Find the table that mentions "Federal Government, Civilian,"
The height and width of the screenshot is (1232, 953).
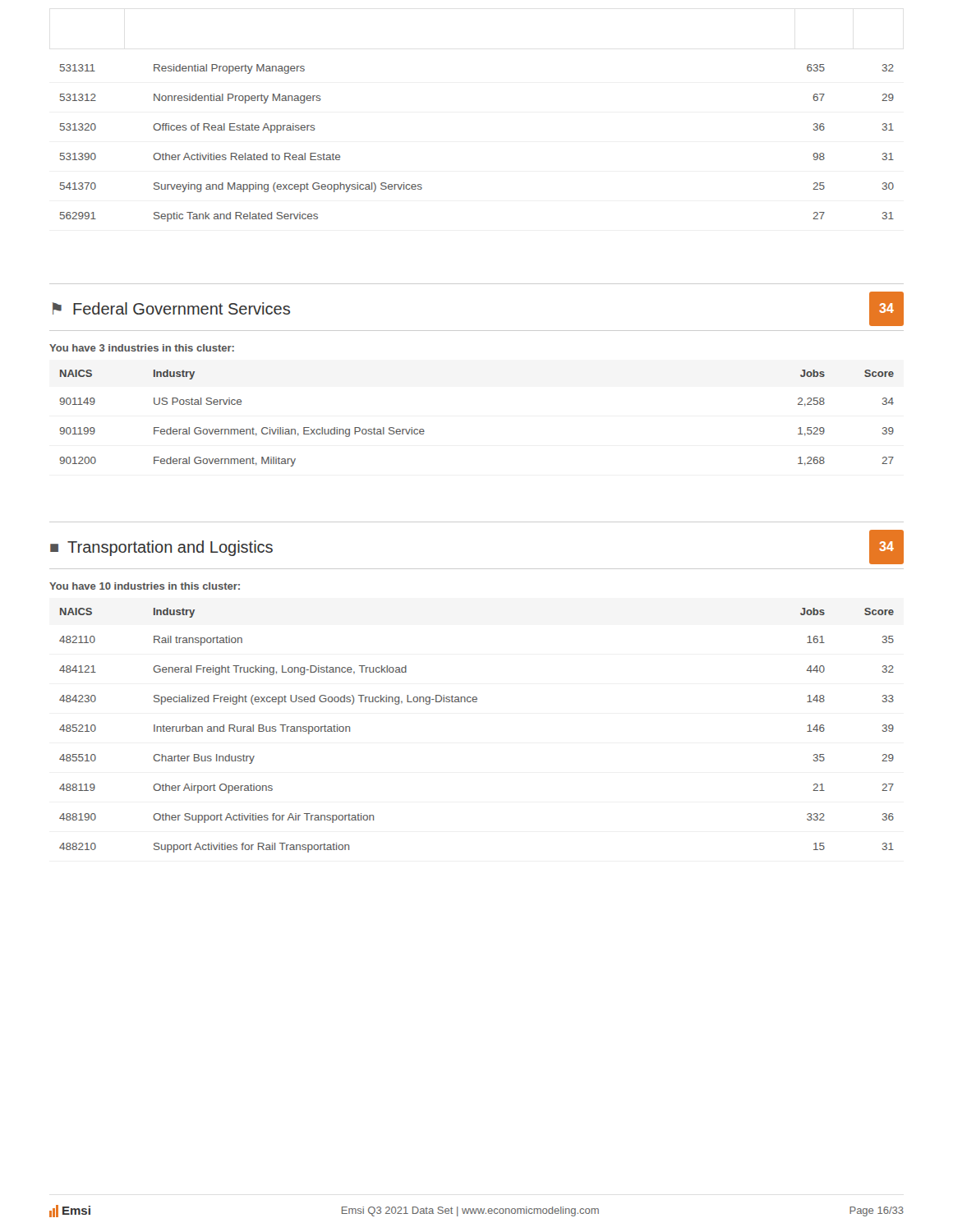476,418
